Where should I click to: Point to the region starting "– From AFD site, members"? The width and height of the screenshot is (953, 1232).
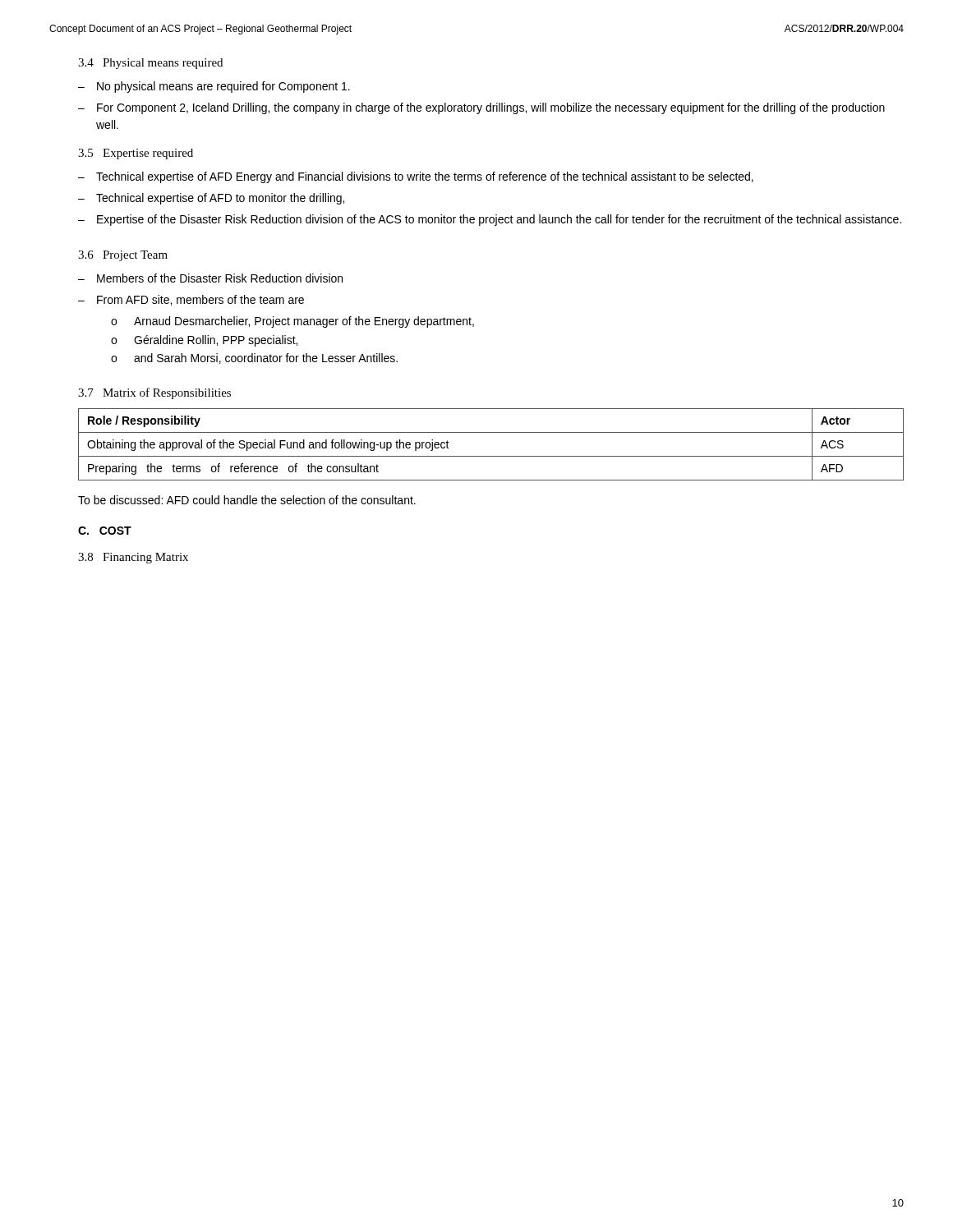pos(191,300)
